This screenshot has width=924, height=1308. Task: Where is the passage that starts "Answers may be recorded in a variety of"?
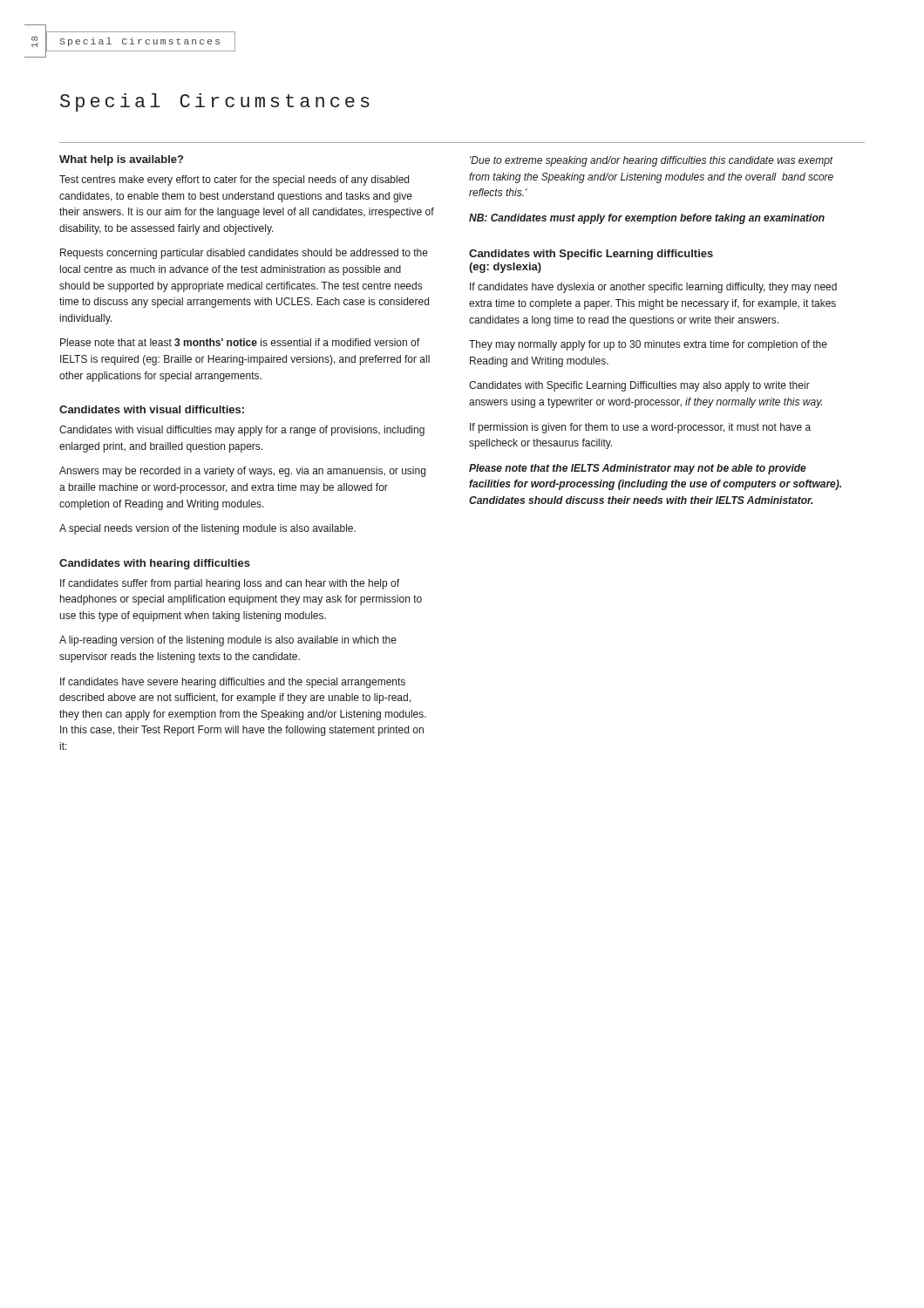pos(243,487)
